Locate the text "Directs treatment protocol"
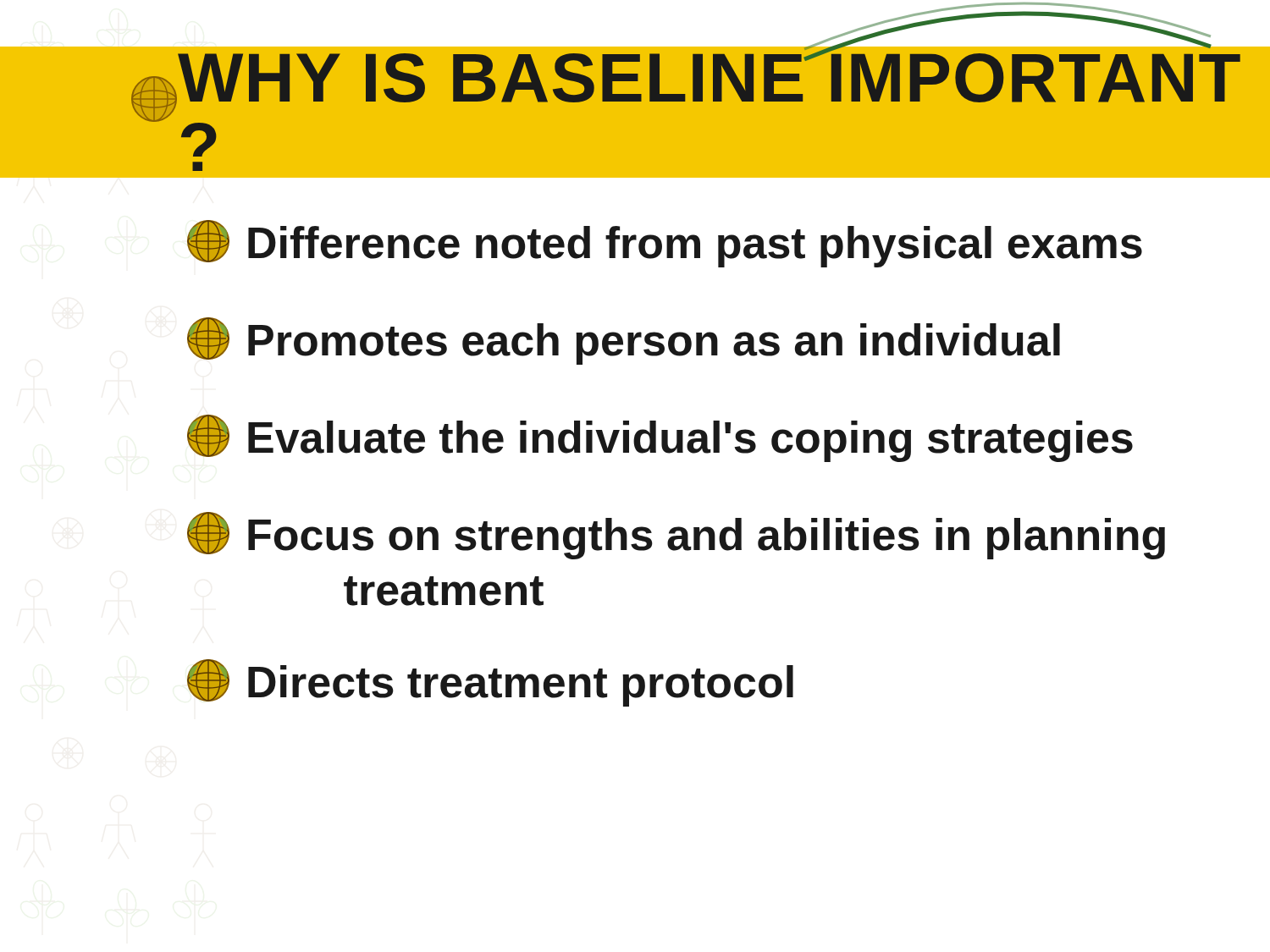 coord(715,685)
